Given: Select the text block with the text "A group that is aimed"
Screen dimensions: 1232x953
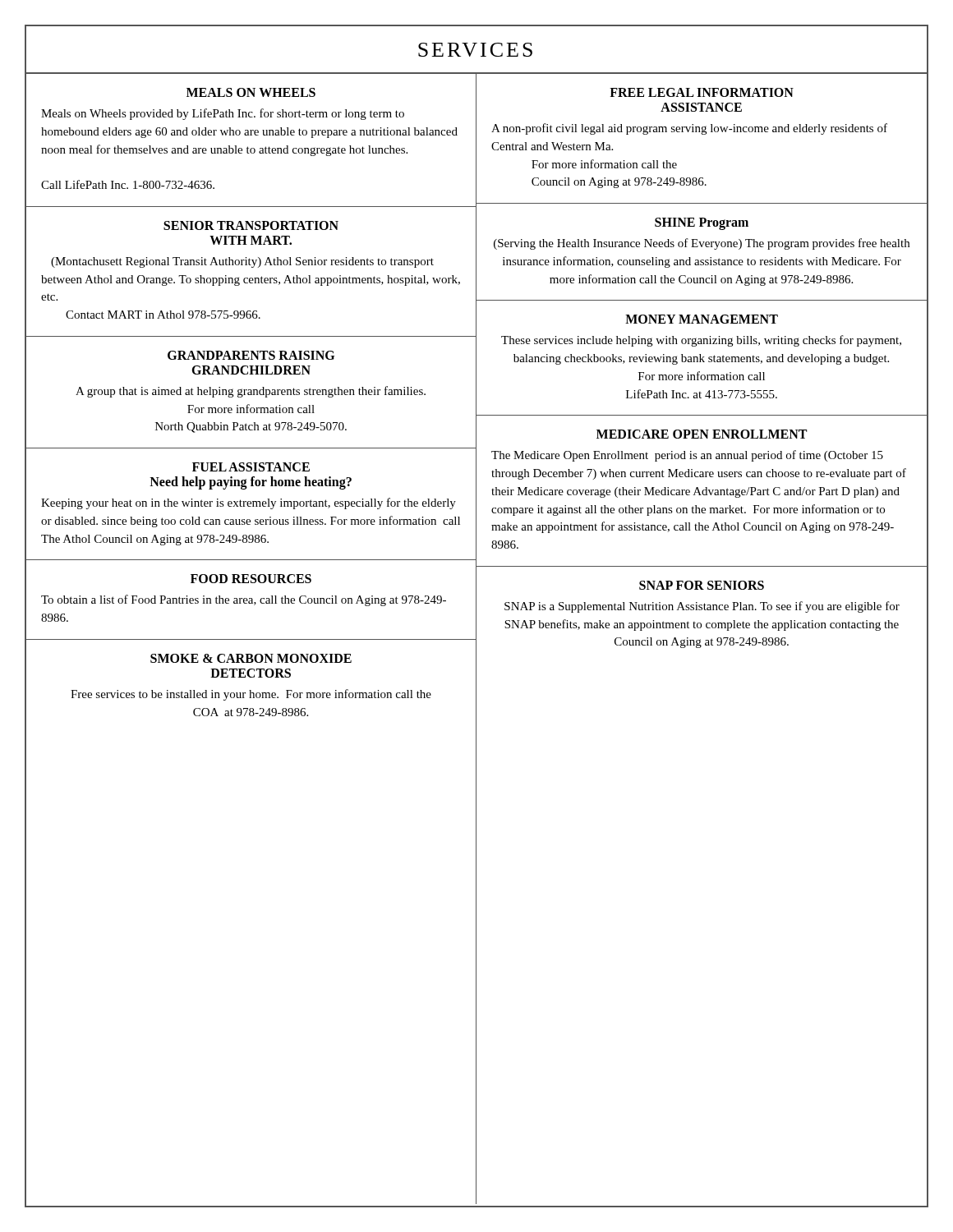Looking at the screenshot, I should 251,409.
